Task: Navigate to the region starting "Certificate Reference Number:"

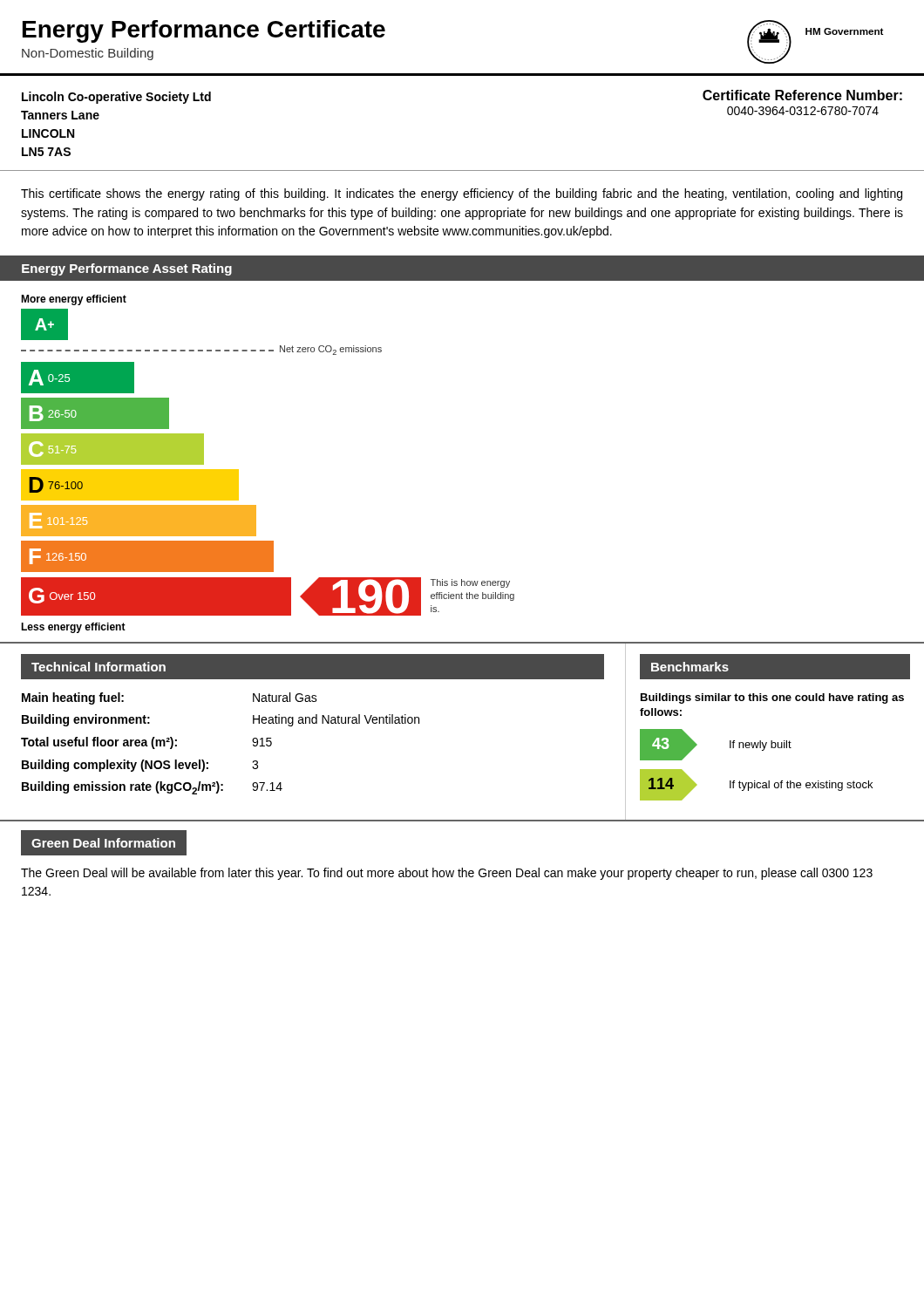Action: 803,103
